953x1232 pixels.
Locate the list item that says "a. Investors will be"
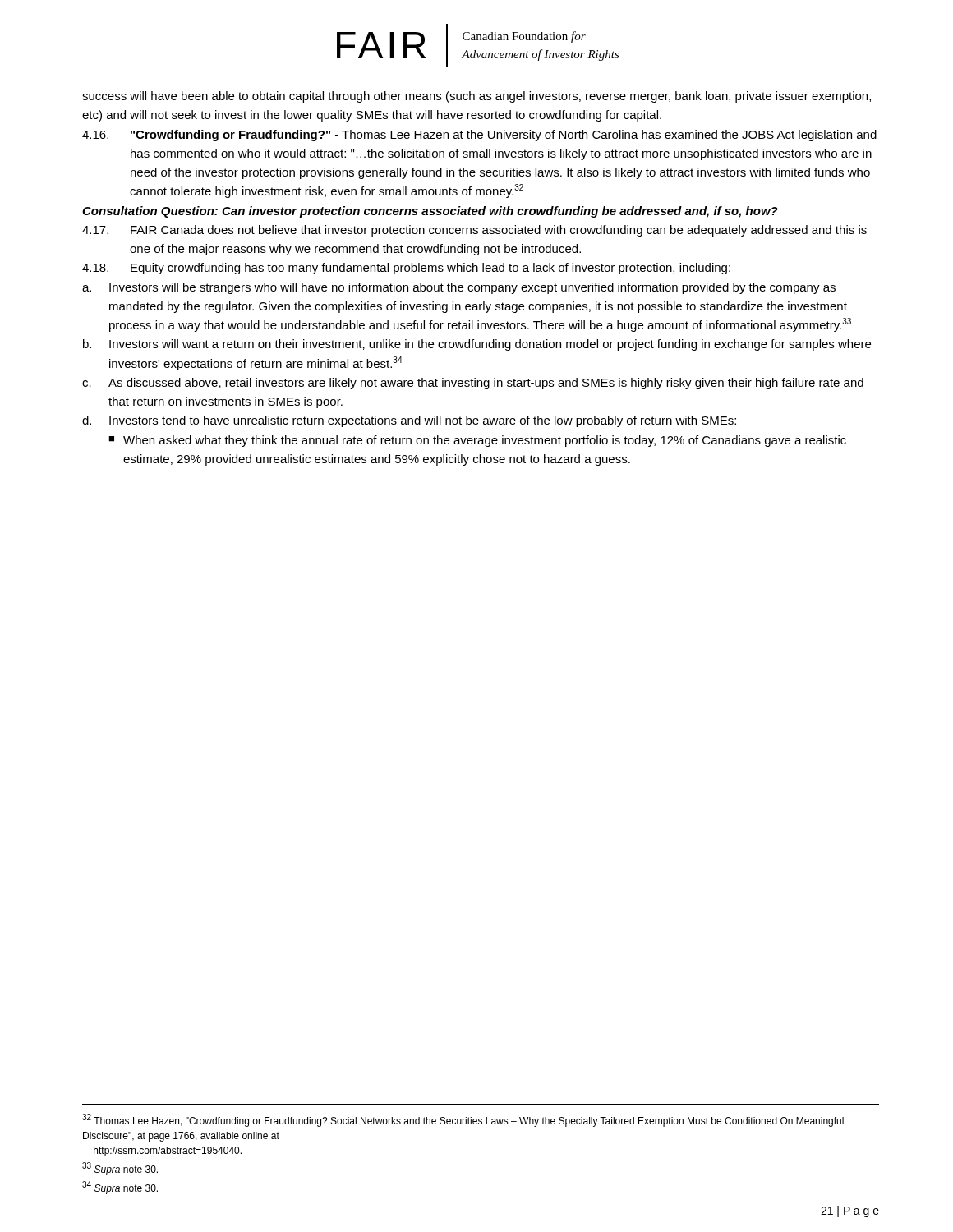[481, 306]
